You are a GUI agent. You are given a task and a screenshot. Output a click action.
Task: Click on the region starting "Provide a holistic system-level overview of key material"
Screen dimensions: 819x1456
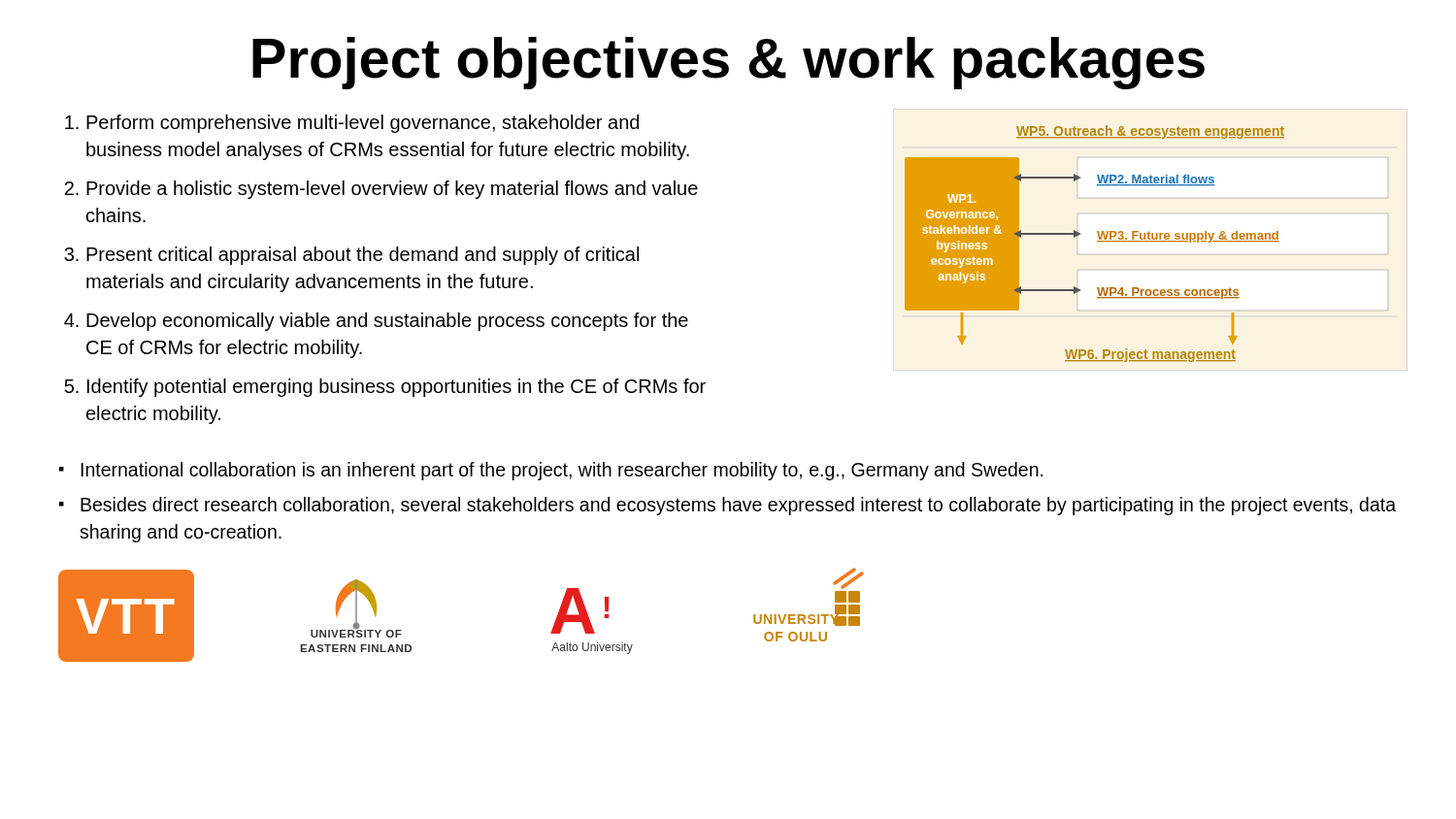402,202
